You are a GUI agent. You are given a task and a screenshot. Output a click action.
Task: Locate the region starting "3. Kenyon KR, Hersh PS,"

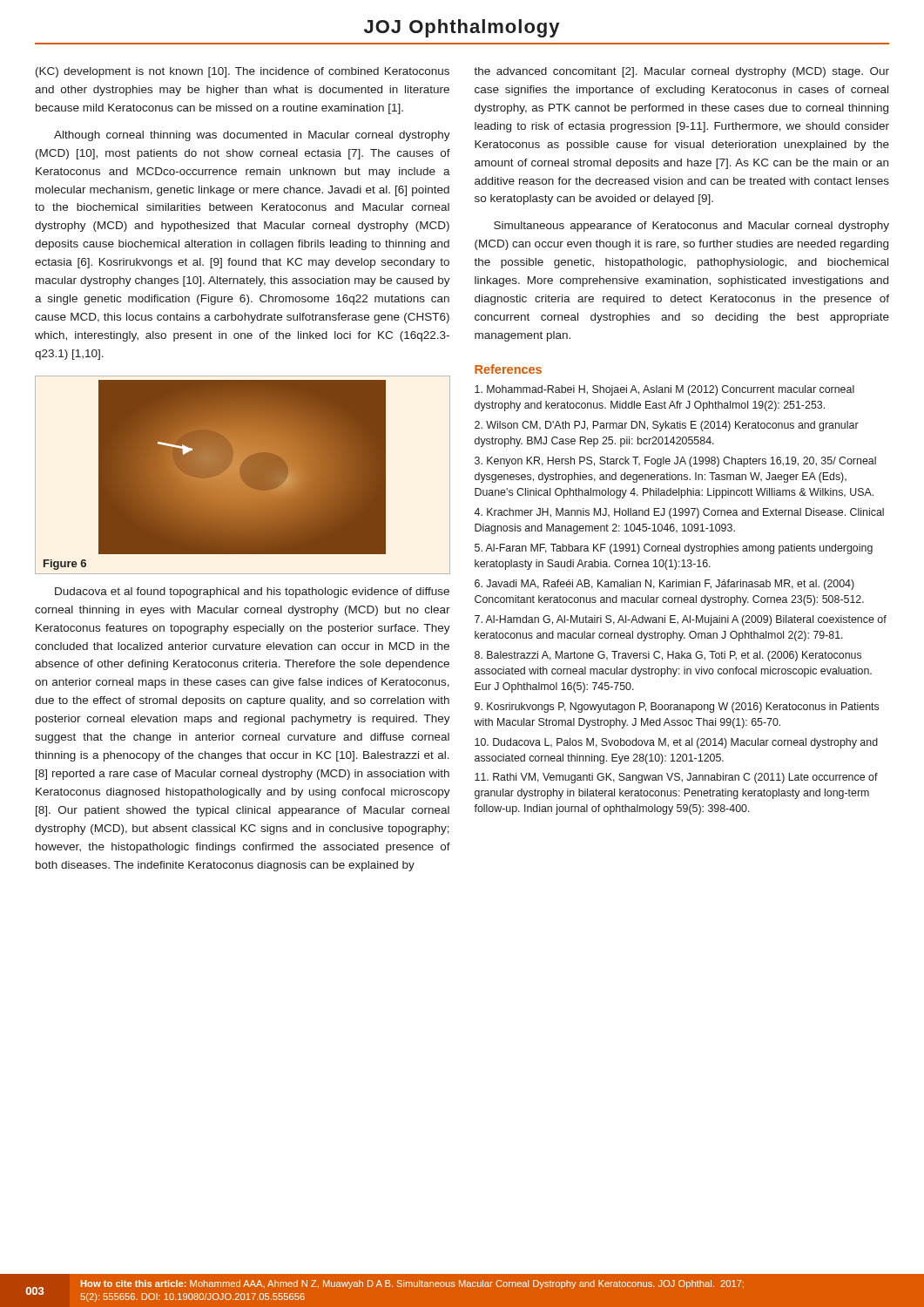coord(675,476)
